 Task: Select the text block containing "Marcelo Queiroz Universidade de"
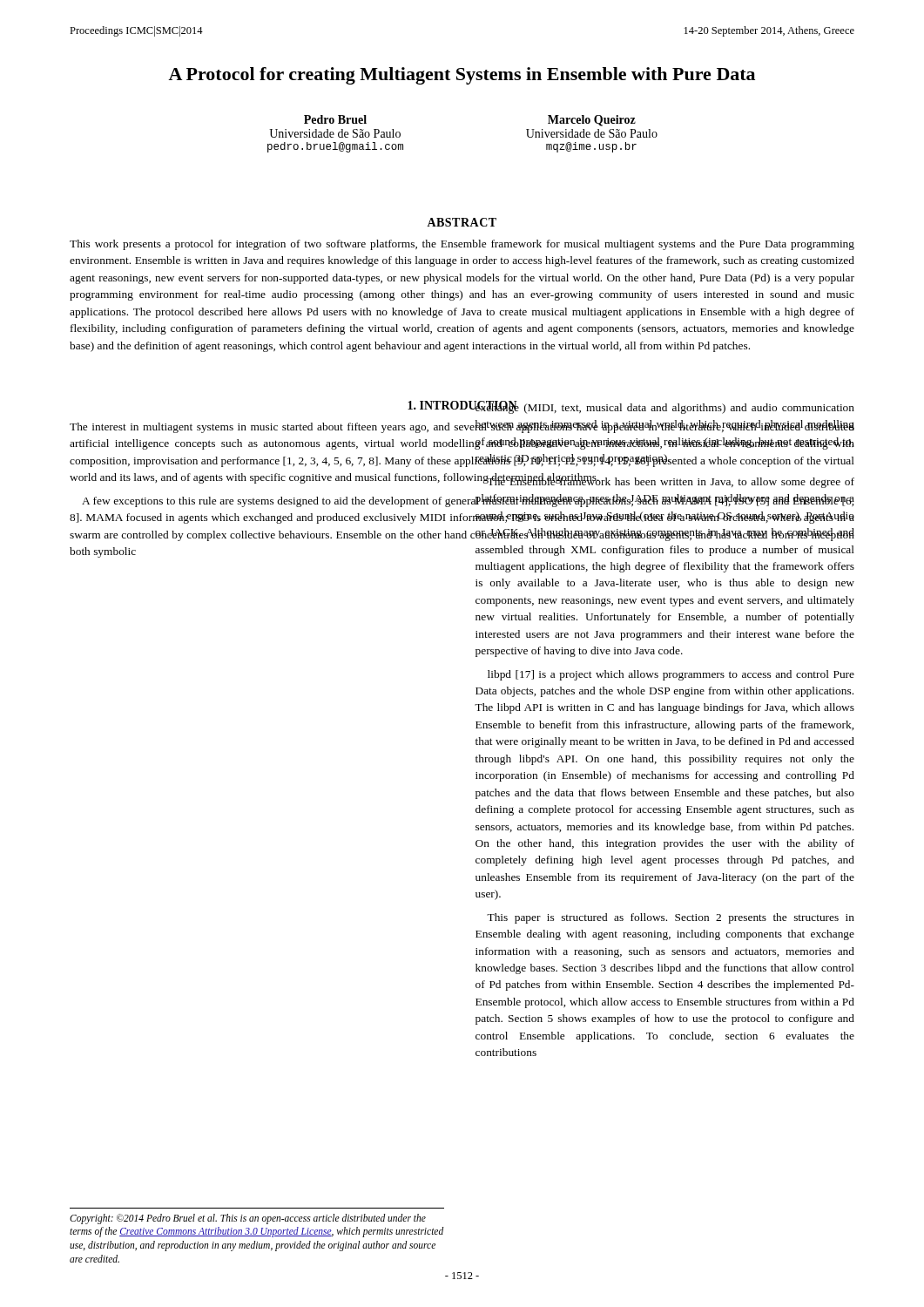592,133
